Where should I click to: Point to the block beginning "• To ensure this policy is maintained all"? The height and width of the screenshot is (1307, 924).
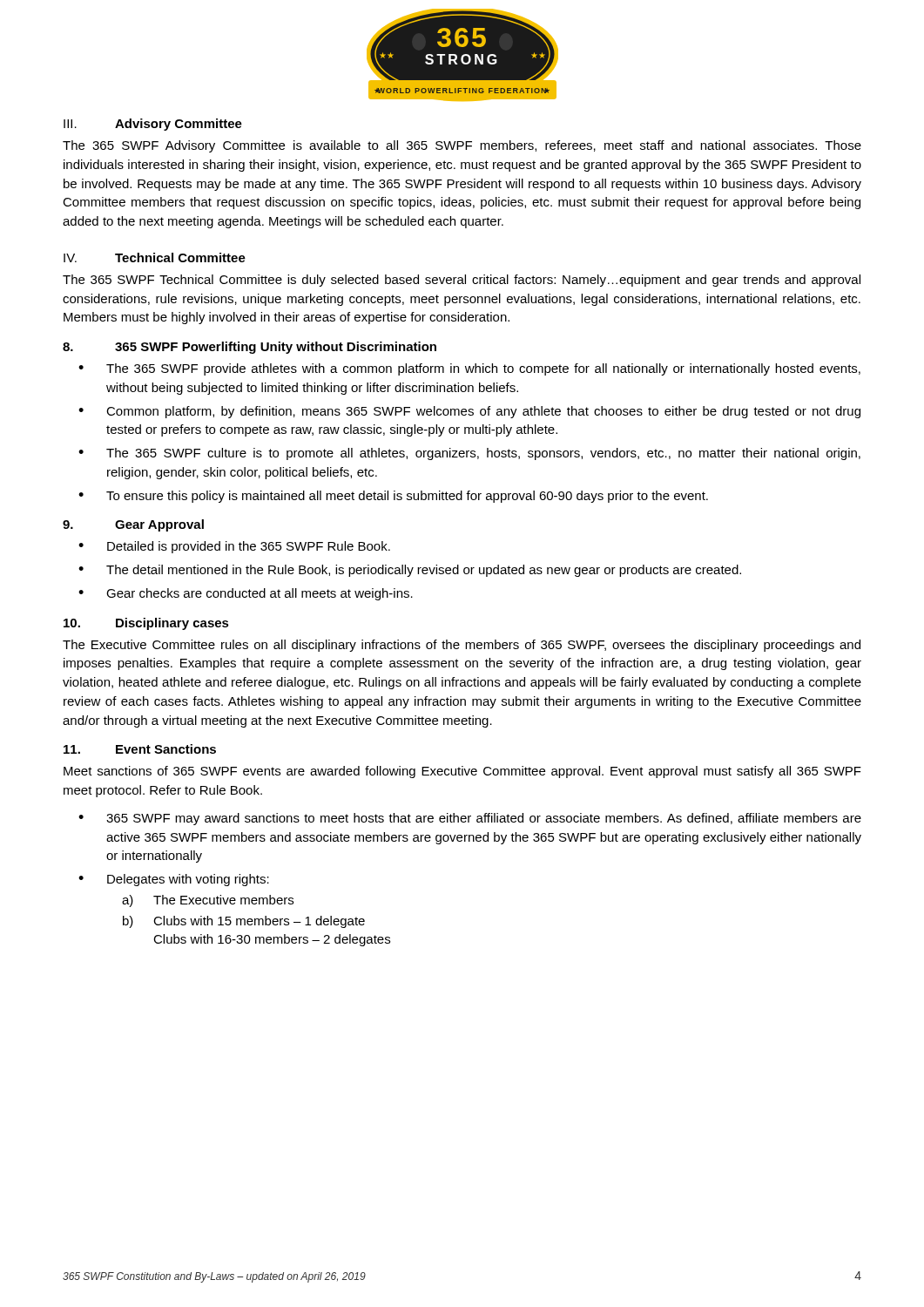[x=462, y=495]
